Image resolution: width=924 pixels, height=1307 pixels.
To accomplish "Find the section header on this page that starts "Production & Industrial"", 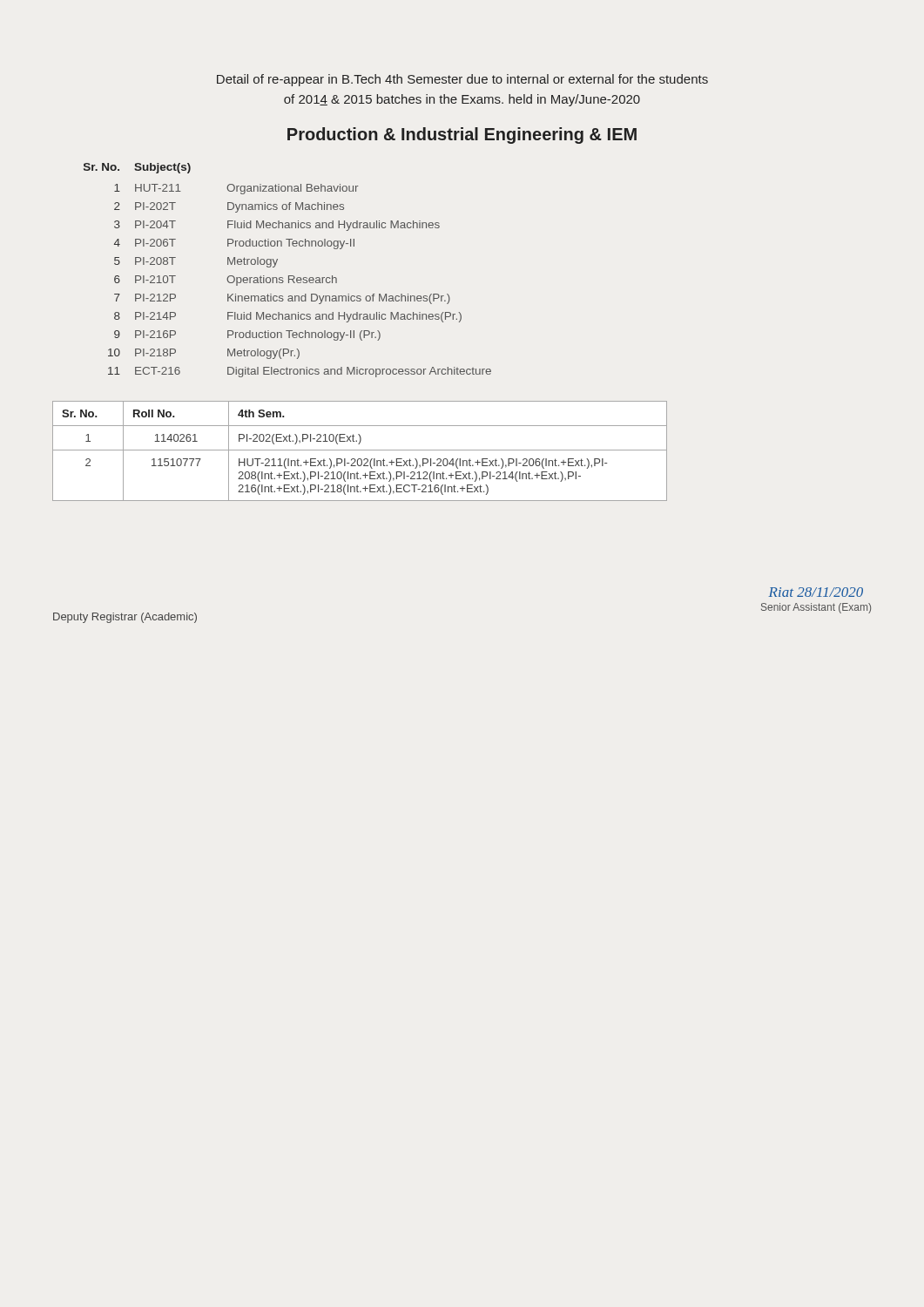I will [x=462, y=134].
